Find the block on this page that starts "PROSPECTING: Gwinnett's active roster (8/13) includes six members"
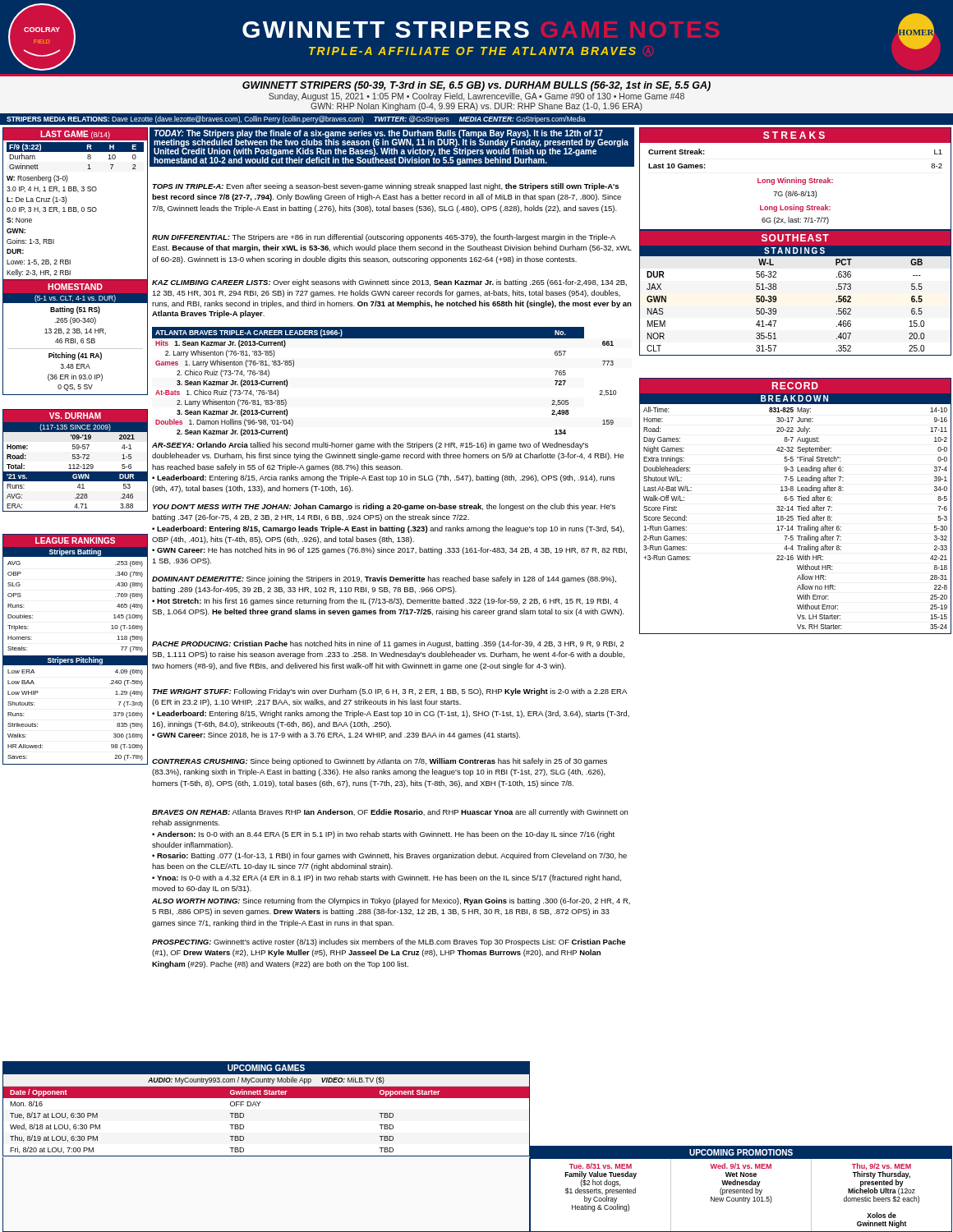The height and width of the screenshot is (1232, 953). tap(389, 953)
